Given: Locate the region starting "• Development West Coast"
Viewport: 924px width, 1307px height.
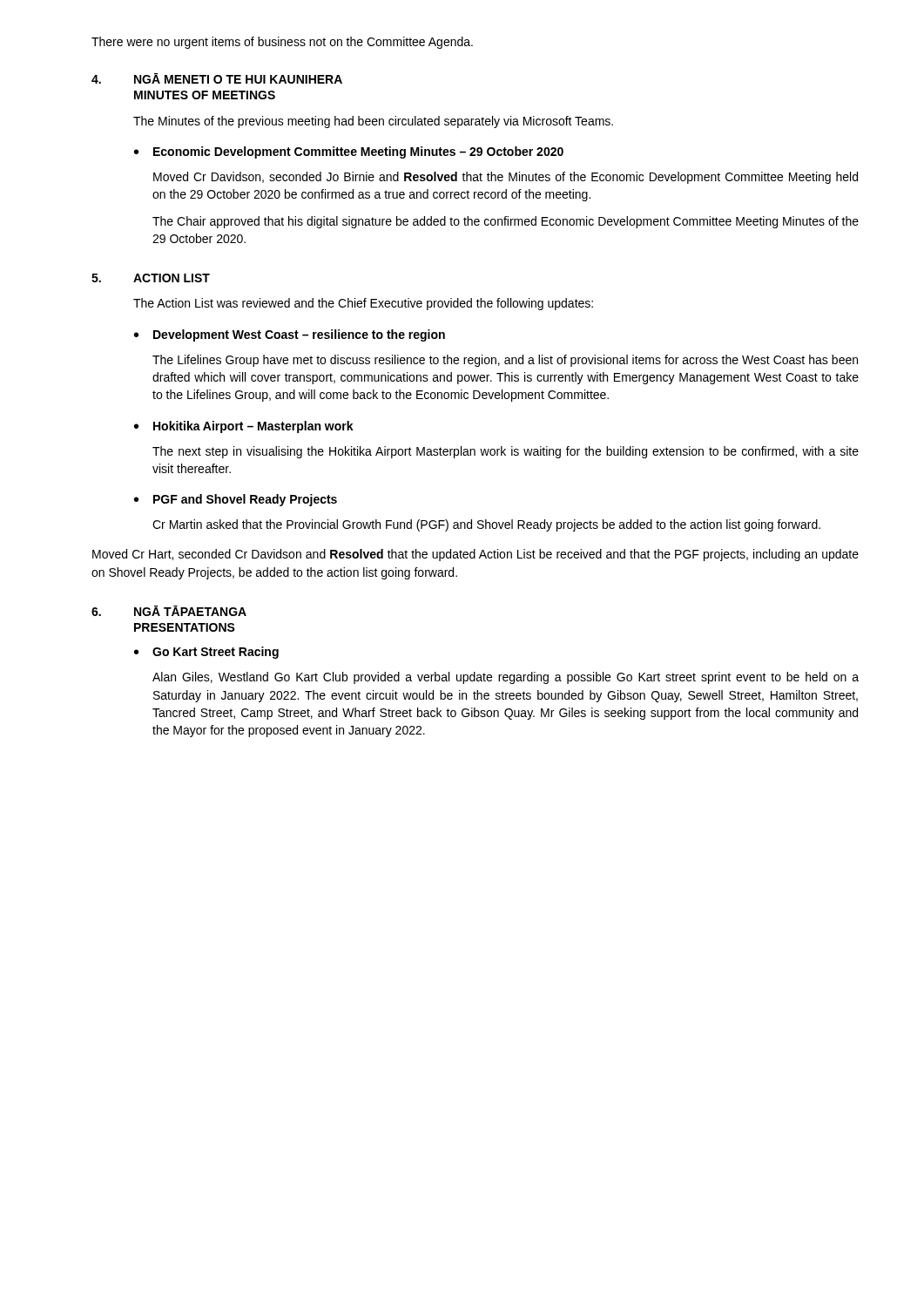Looking at the screenshot, I should (x=289, y=335).
